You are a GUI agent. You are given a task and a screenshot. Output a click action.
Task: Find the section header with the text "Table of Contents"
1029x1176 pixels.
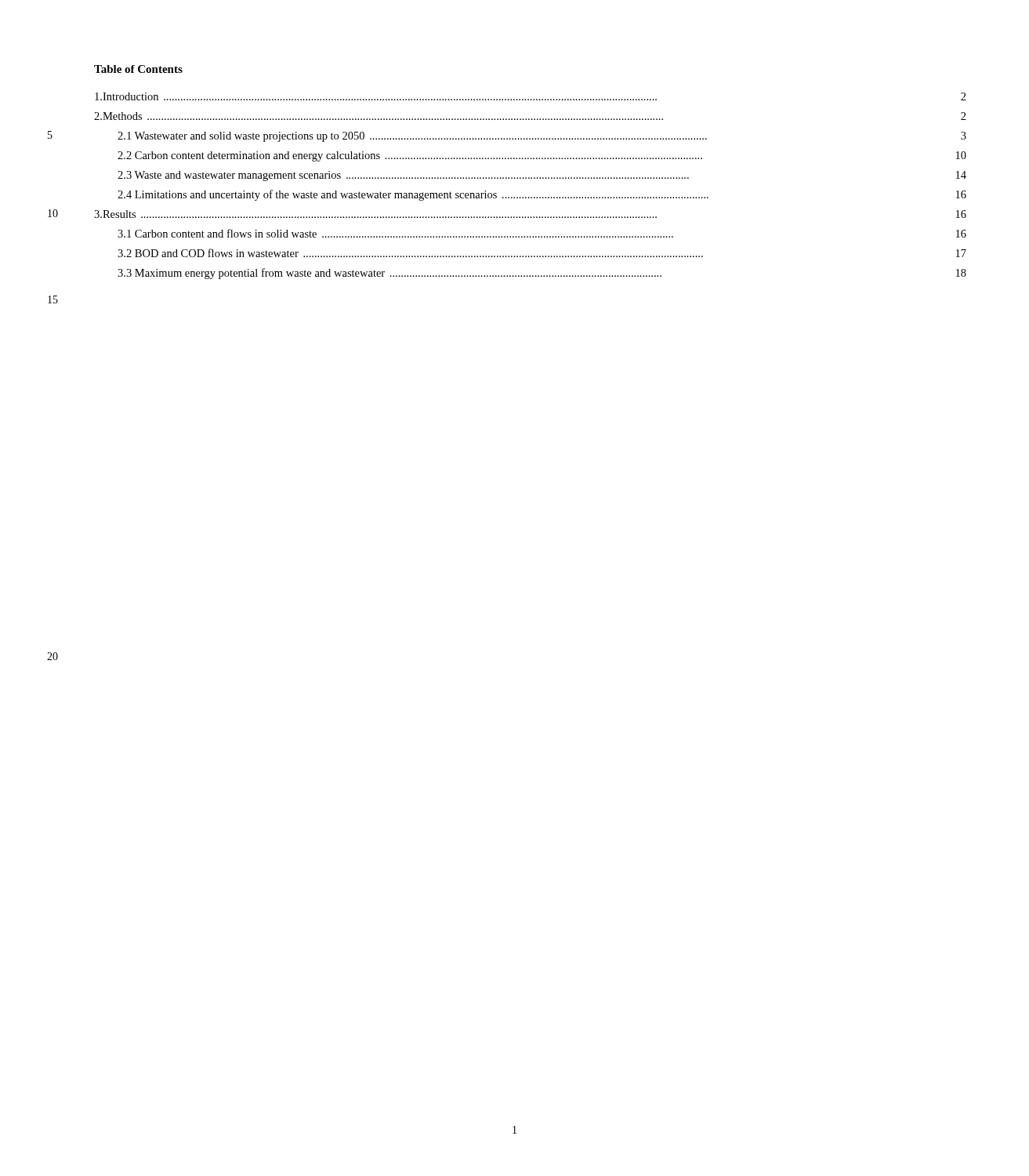[138, 69]
